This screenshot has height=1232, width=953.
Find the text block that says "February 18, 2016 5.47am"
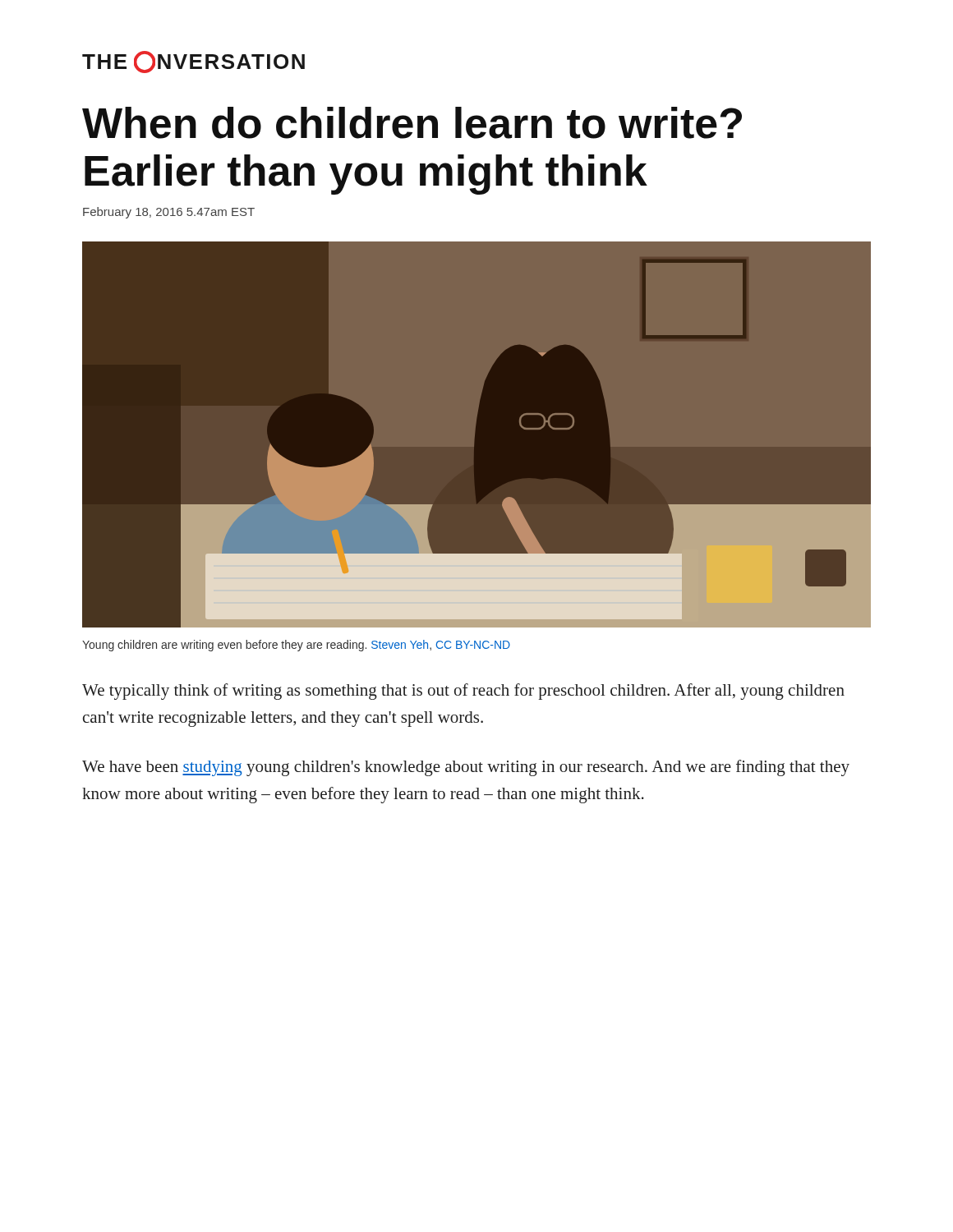click(x=168, y=212)
